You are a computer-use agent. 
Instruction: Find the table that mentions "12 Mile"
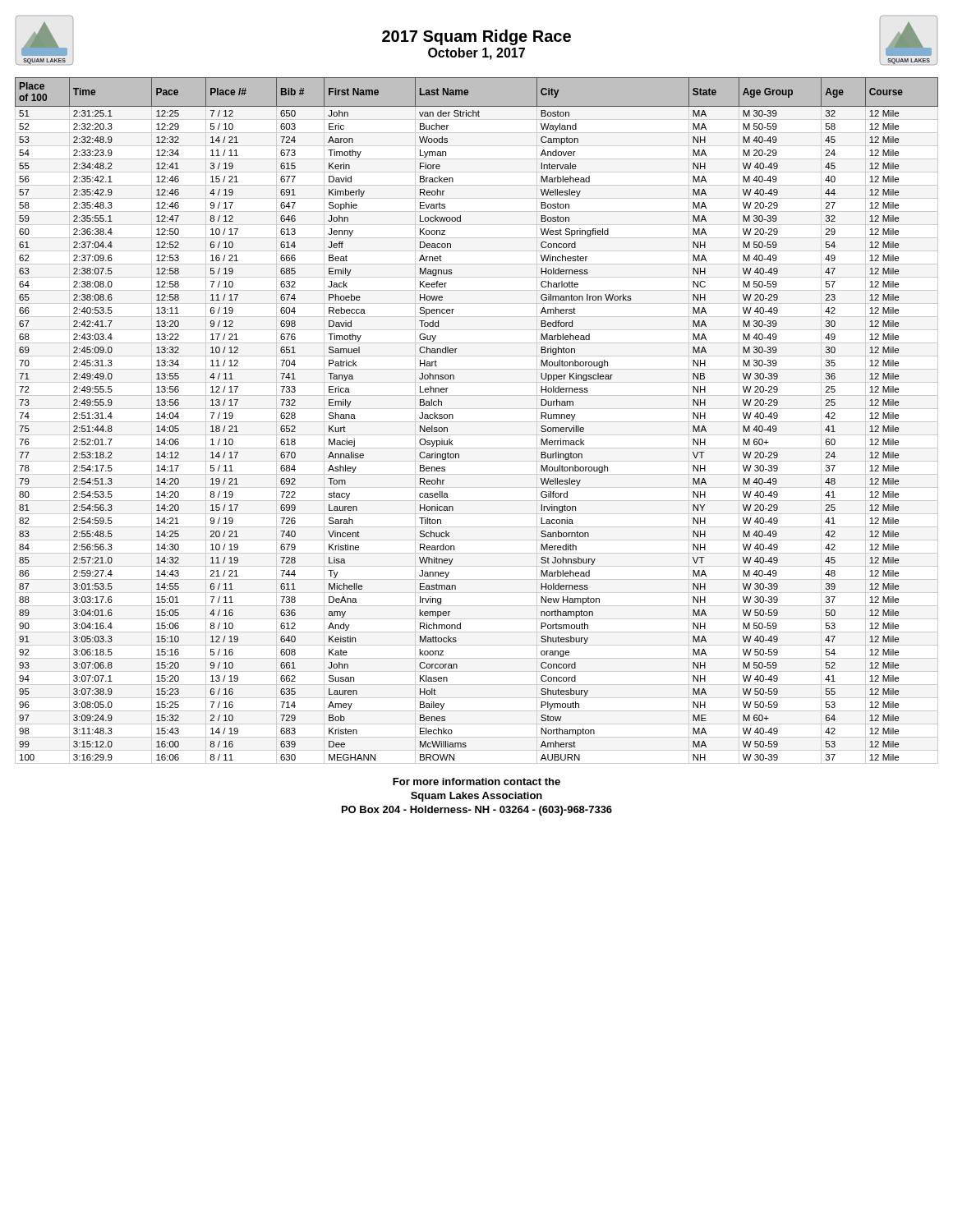point(476,421)
